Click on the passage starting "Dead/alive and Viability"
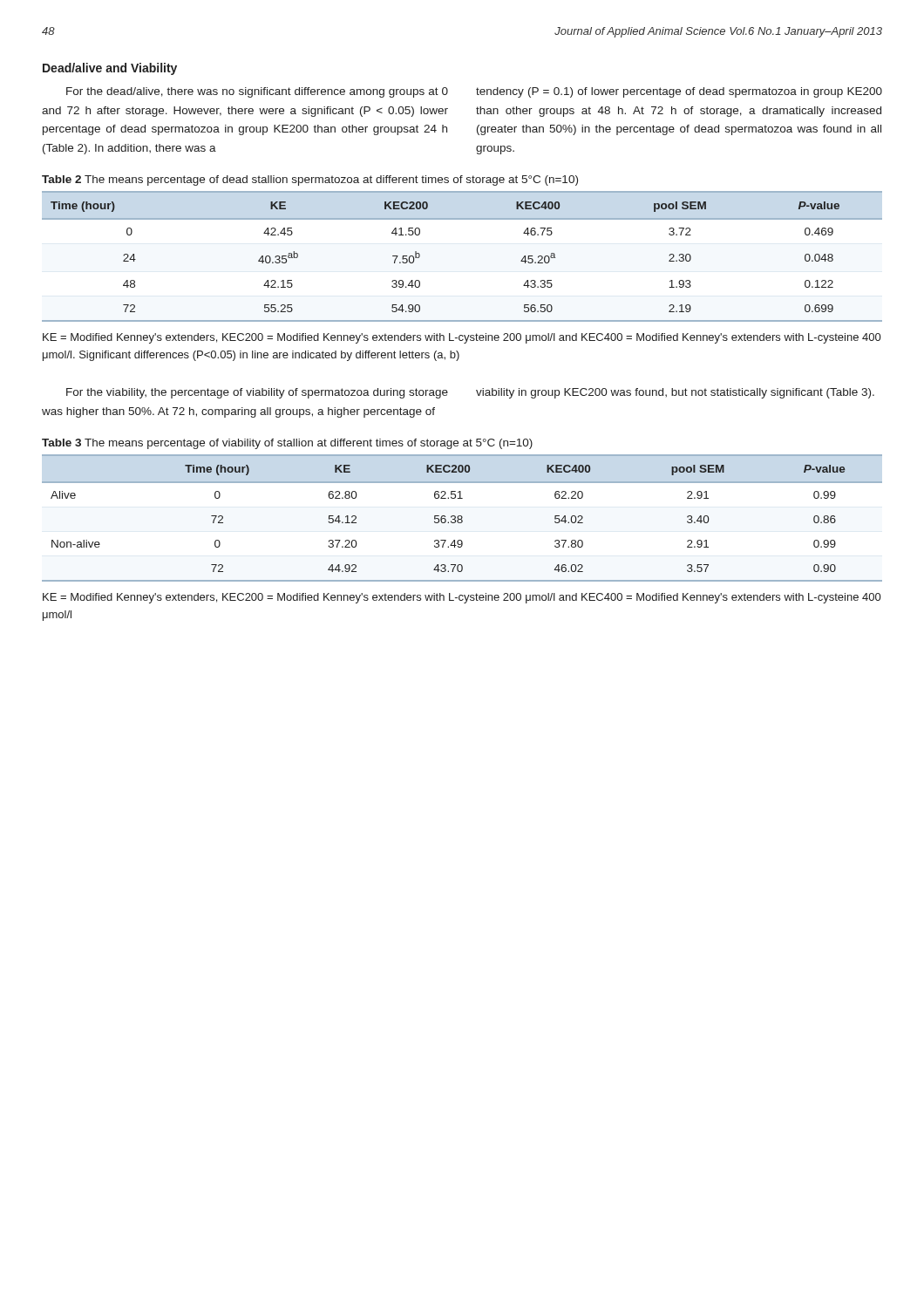Image resolution: width=924 pixels, height=1308 pixels. point(110,68)
